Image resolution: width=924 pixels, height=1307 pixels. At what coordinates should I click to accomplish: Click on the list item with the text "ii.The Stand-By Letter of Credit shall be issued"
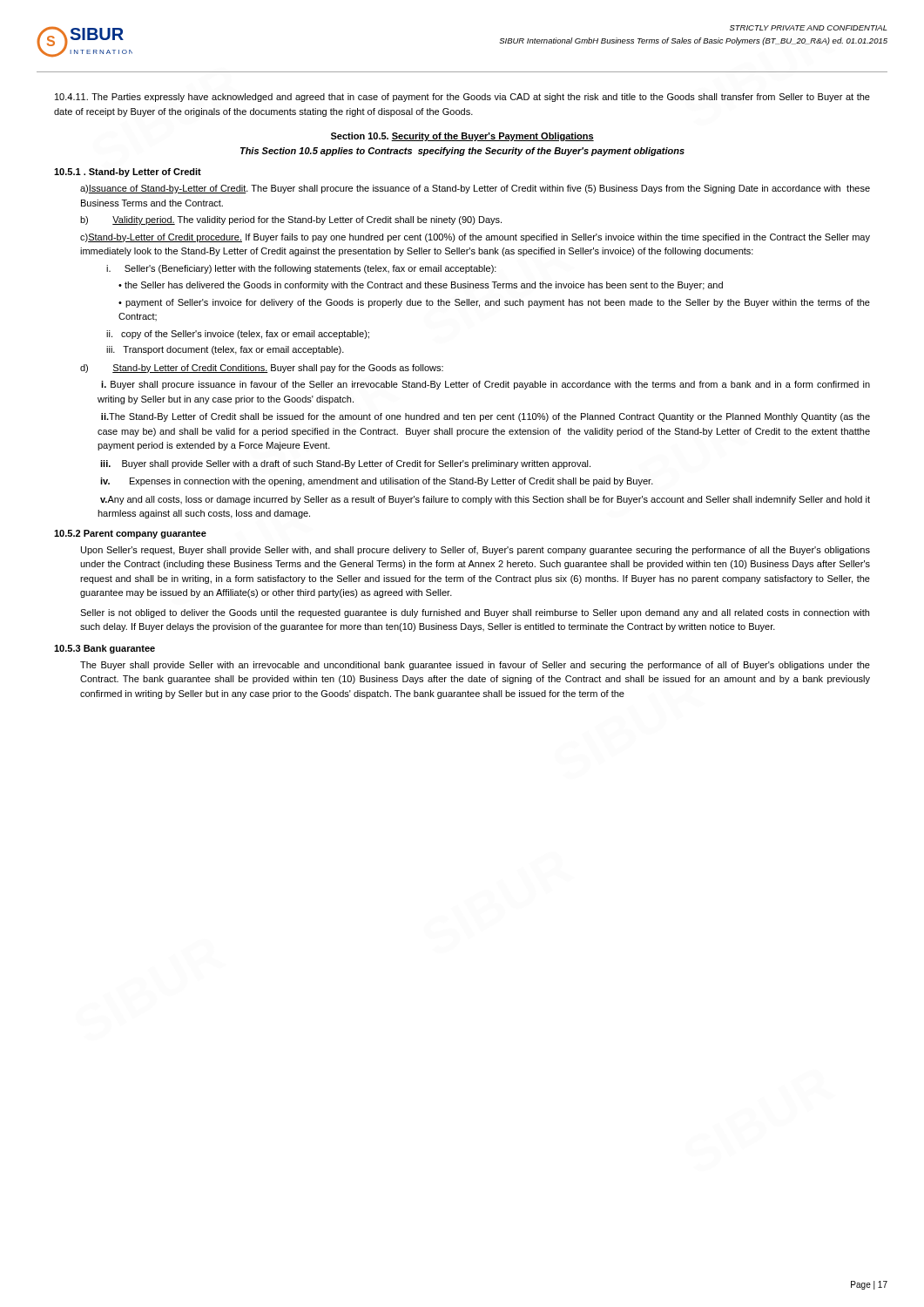click(484, 431)
